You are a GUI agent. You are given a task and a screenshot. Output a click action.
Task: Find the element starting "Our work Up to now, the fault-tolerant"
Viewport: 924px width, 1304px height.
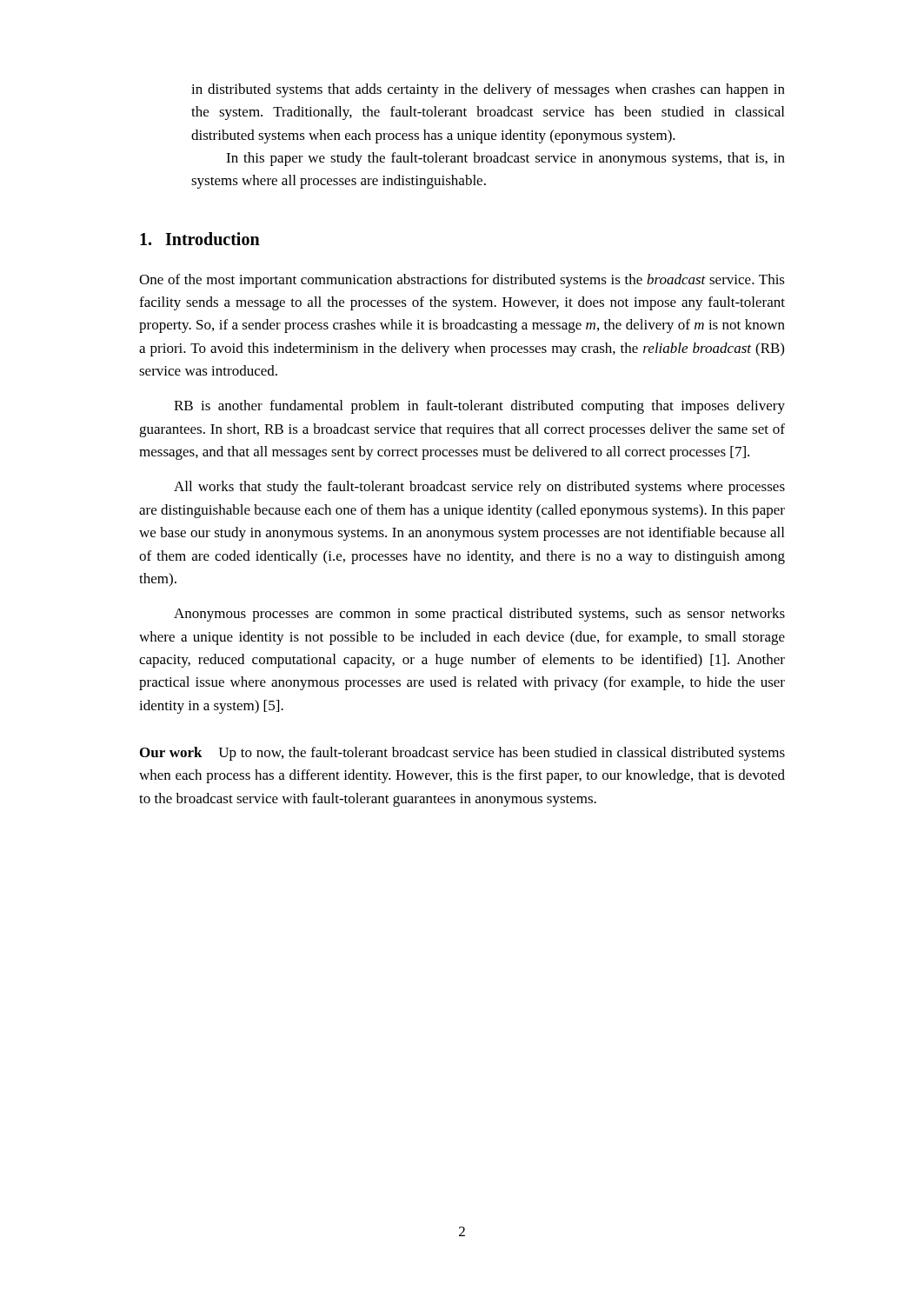(x=462, y=775)
